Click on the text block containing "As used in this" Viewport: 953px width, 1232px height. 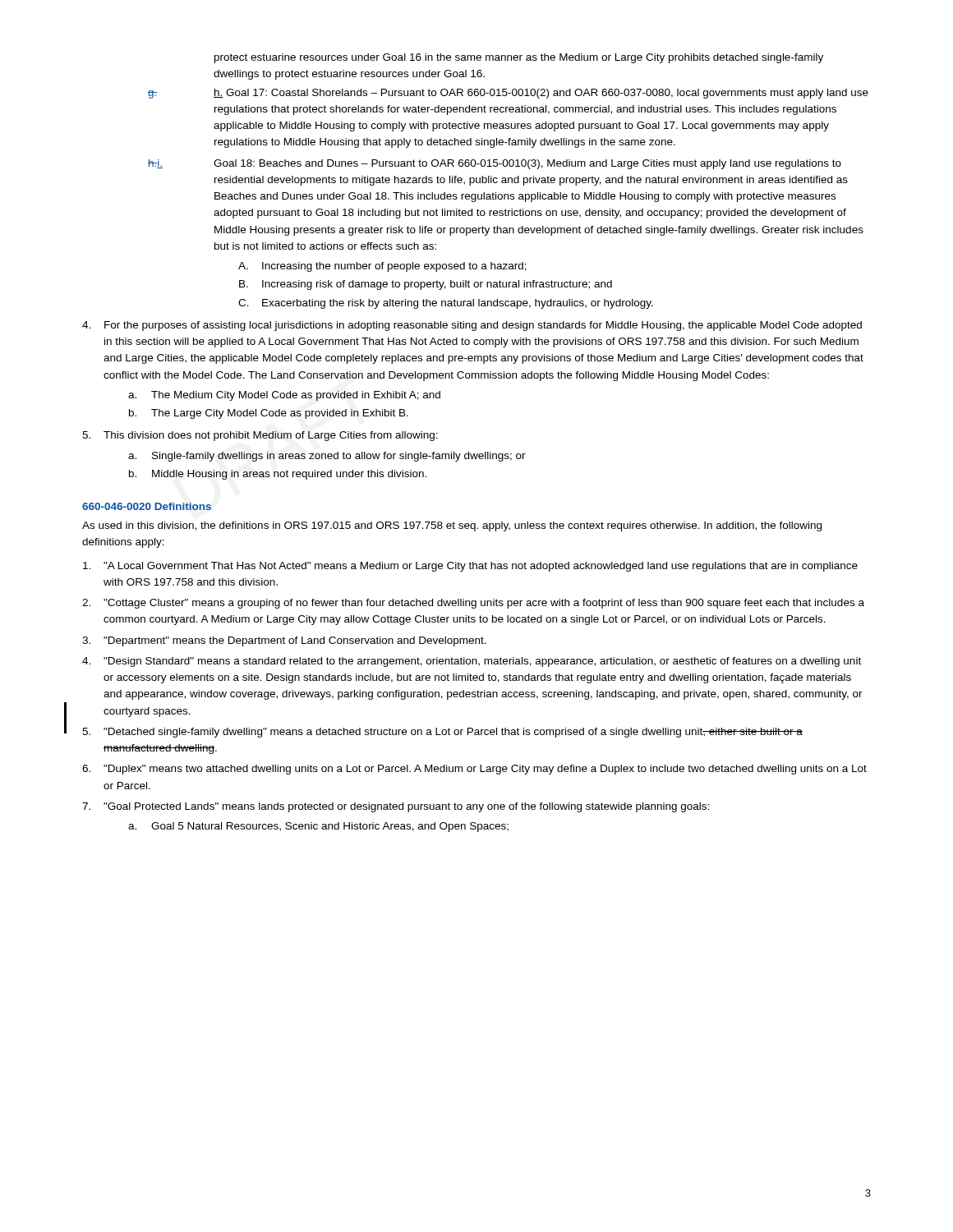452,534
